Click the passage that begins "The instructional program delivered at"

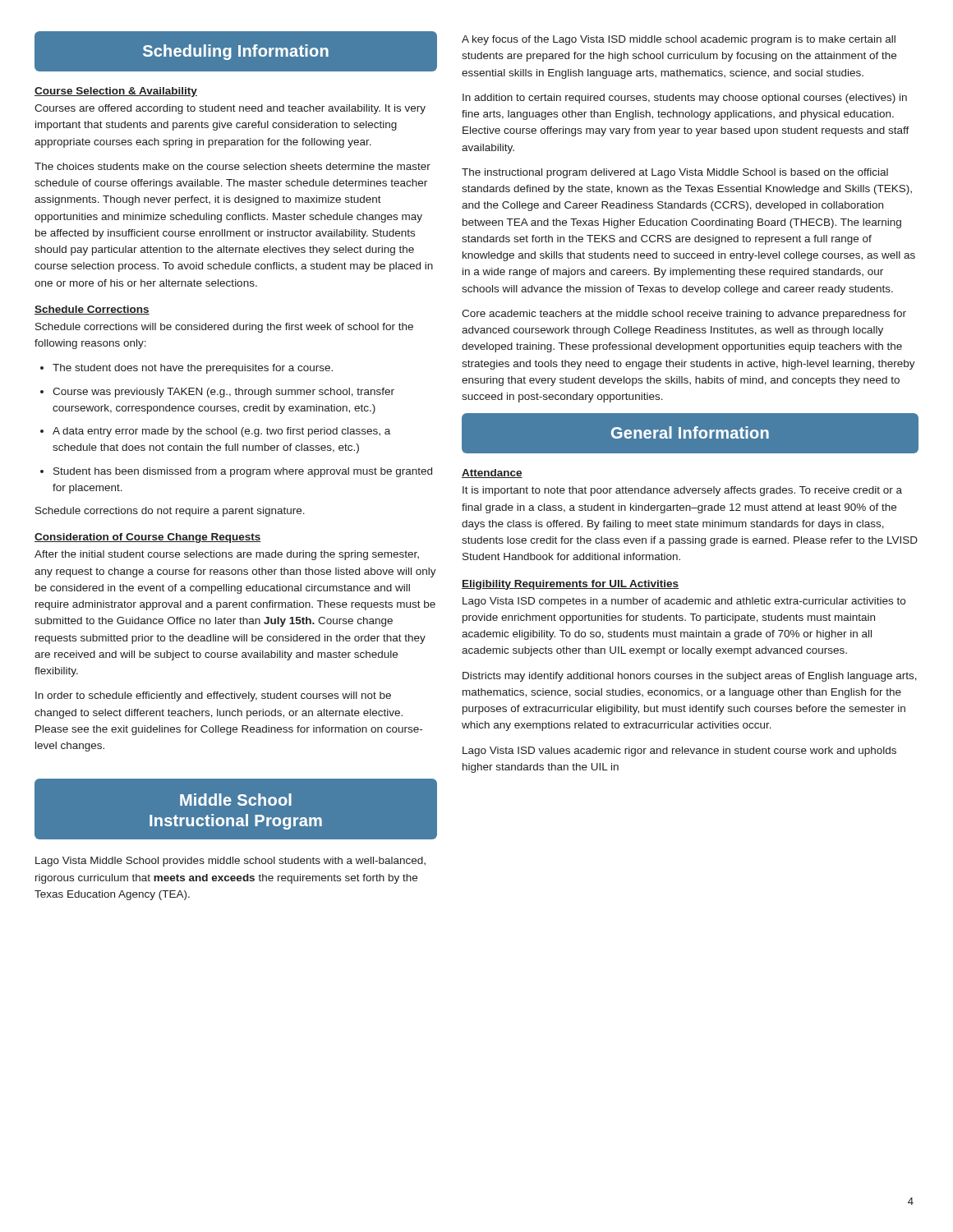(x=690, y=231)
